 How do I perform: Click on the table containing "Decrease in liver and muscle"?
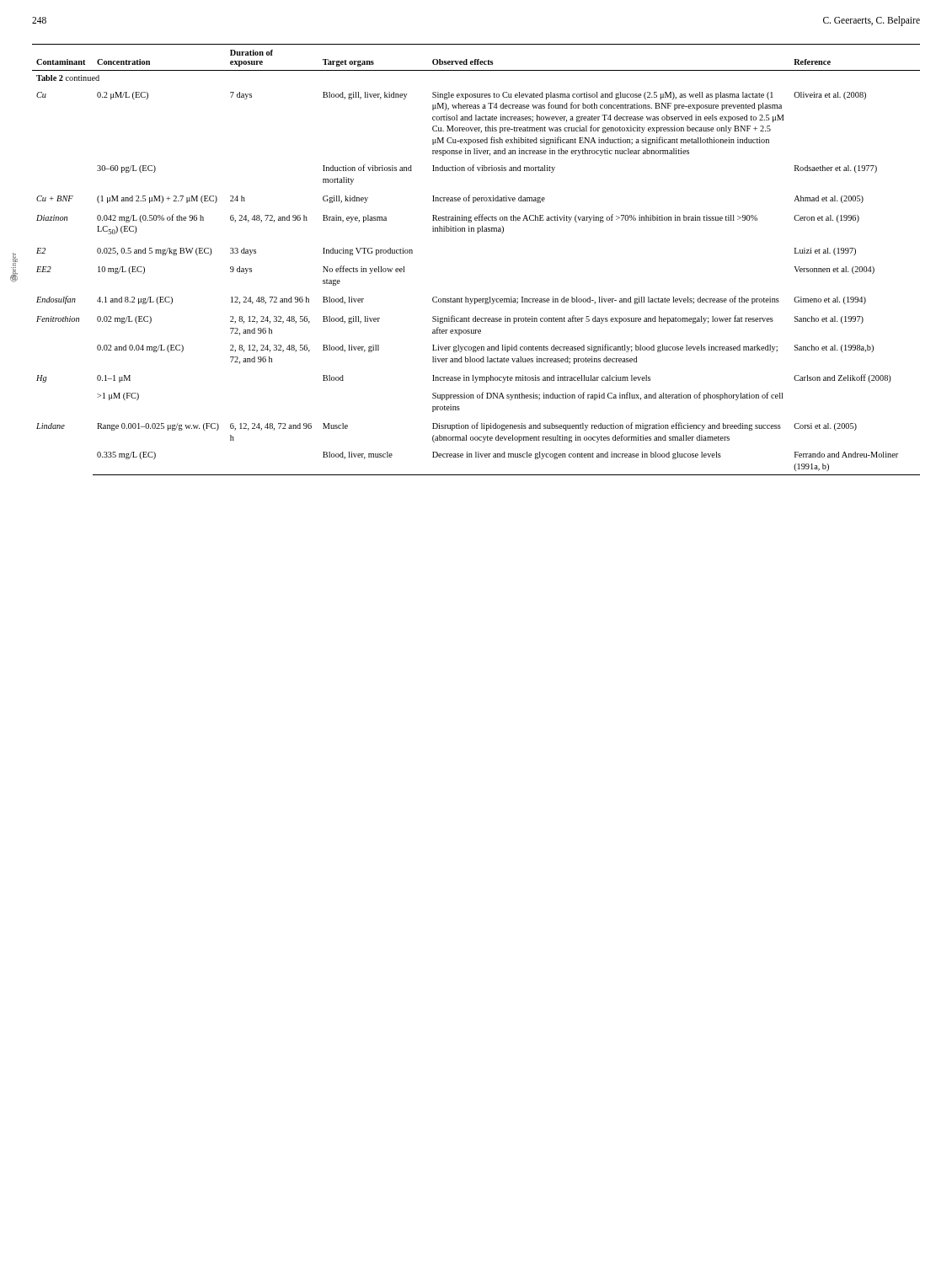(476, 260)
